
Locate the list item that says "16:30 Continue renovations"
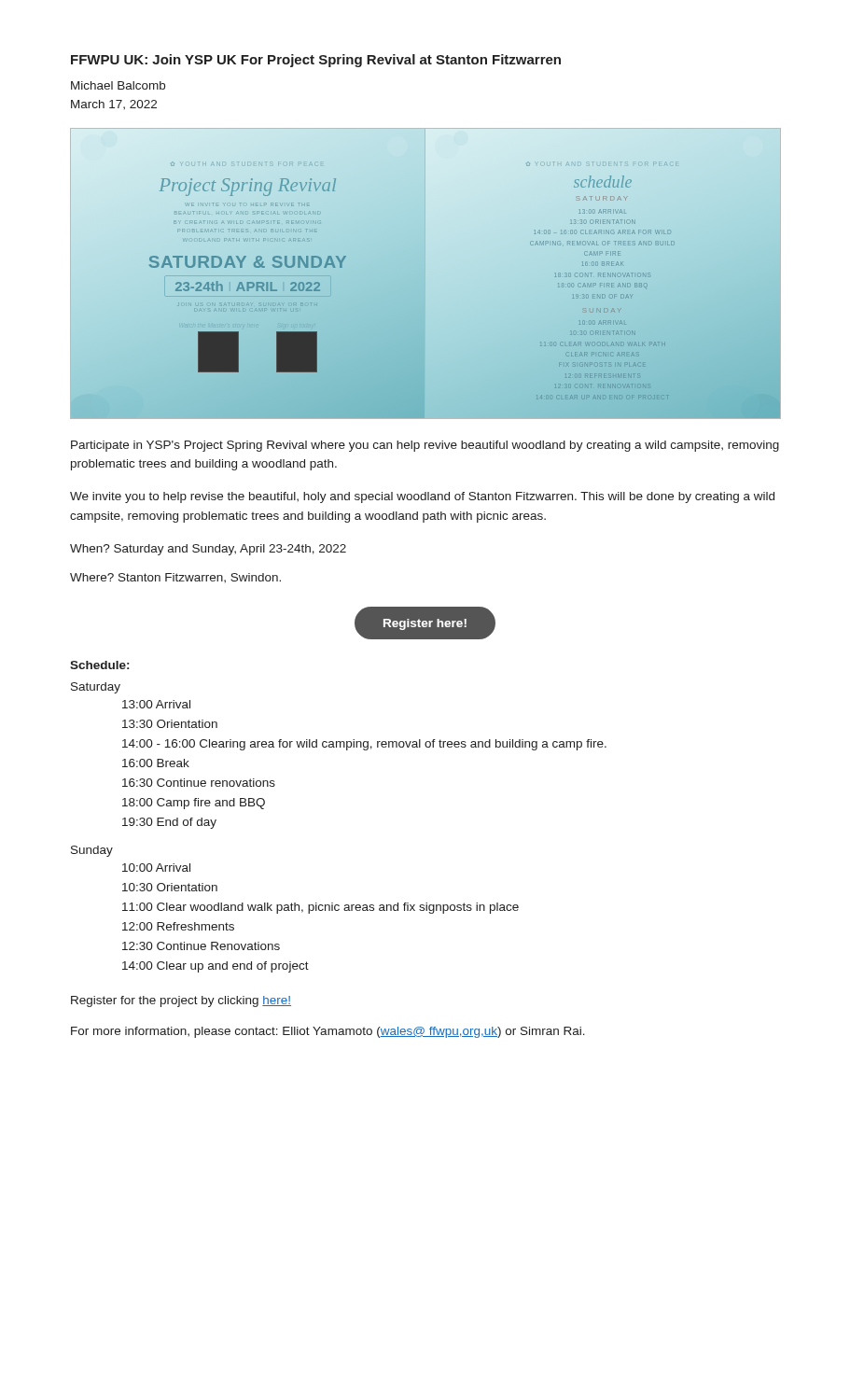tap(198, 782)
